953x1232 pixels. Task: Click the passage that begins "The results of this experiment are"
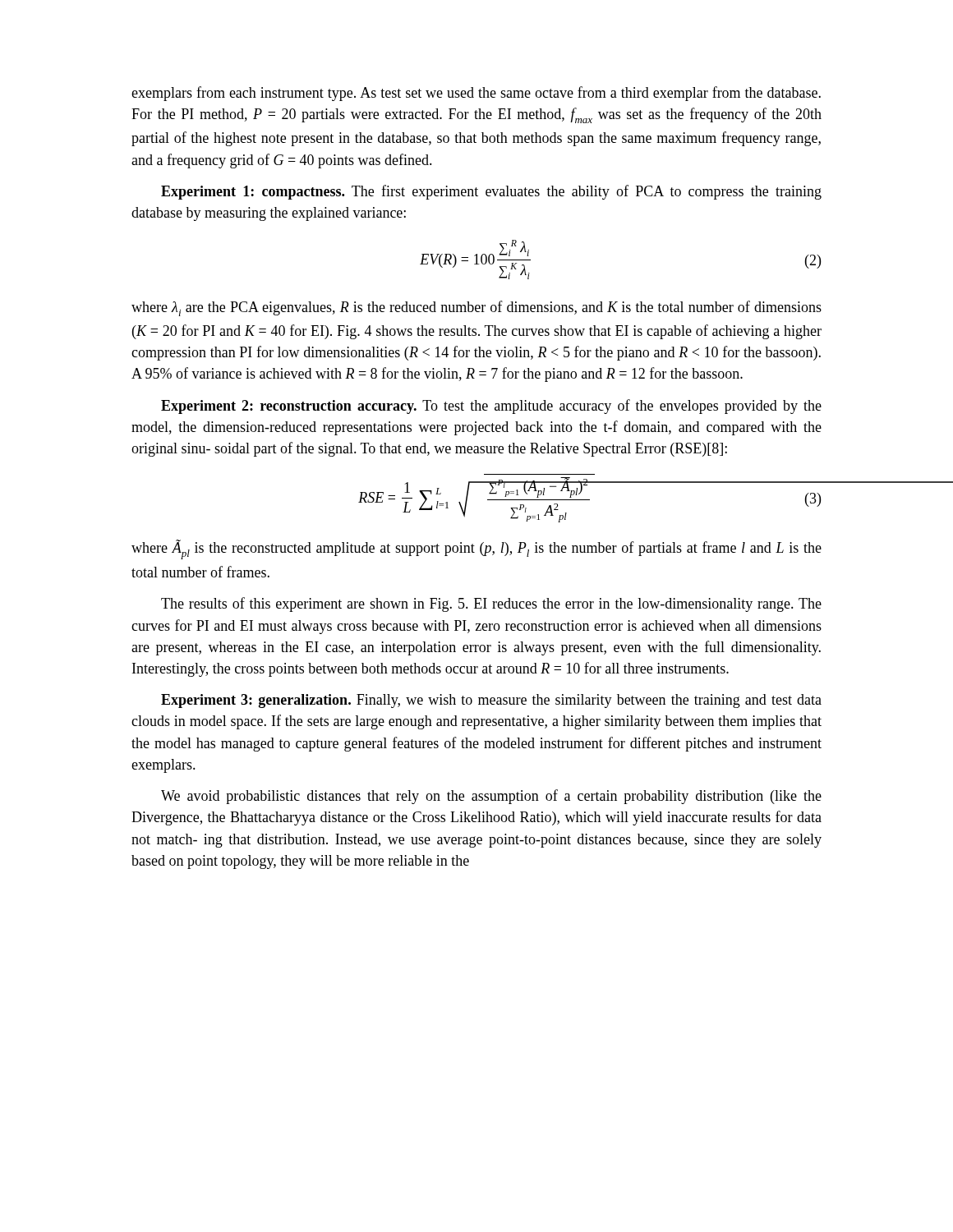coord(476,636)
